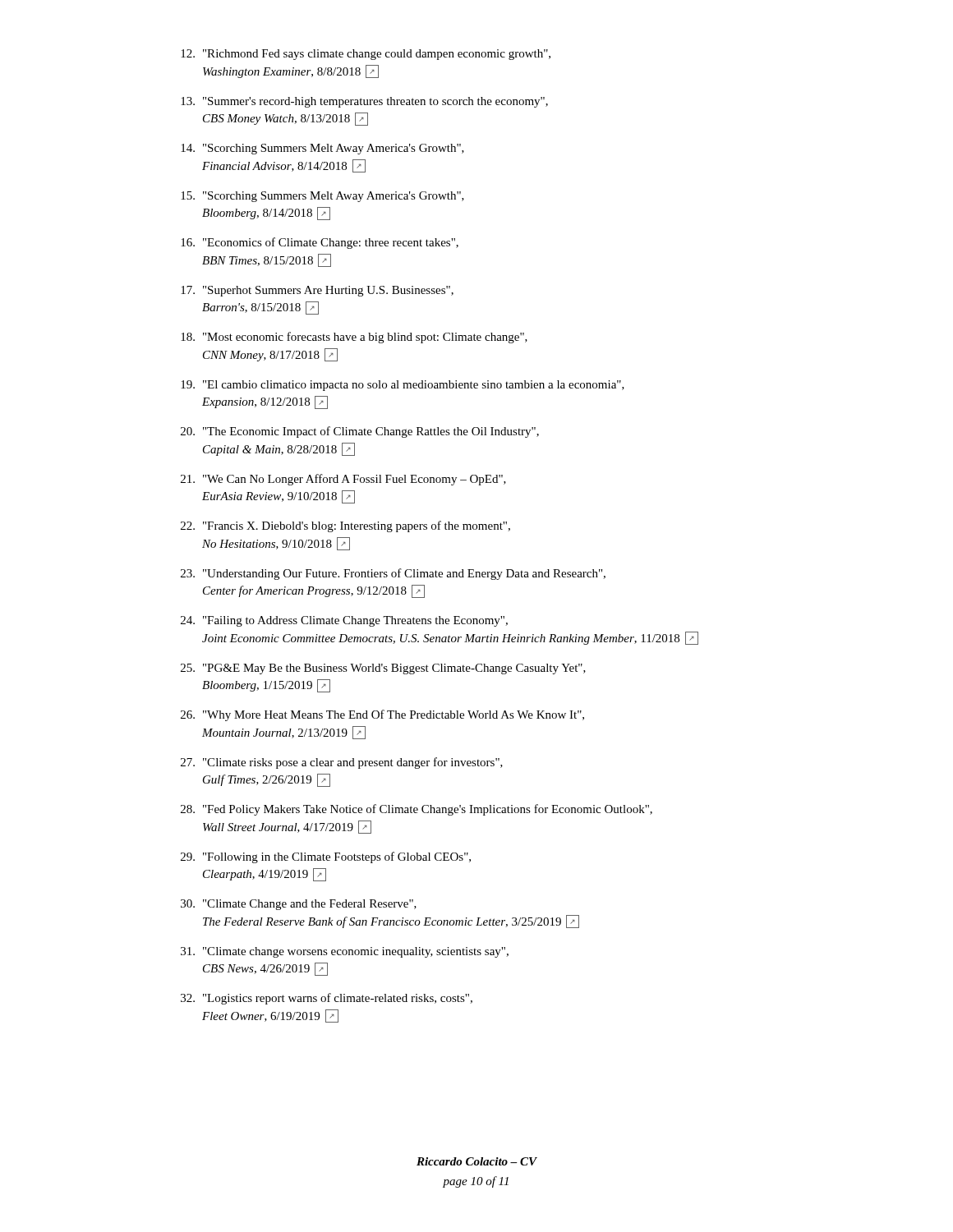This screenshot has width=953, height=1232.
Task: Point to the text block starting "14. "Scorching Summers"
Action: point(468,157)
